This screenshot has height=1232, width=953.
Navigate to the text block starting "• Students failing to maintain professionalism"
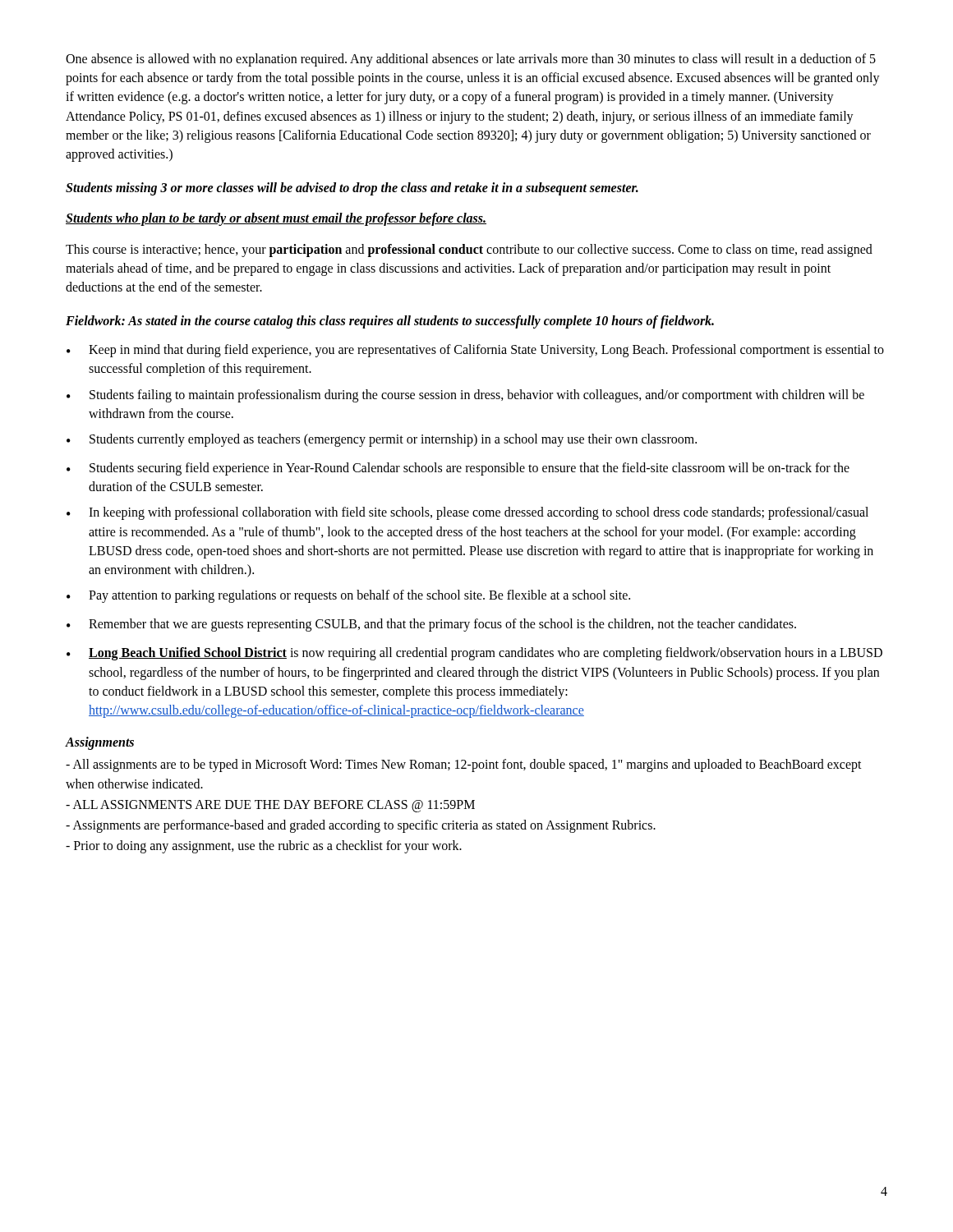(x=476, y=404)
